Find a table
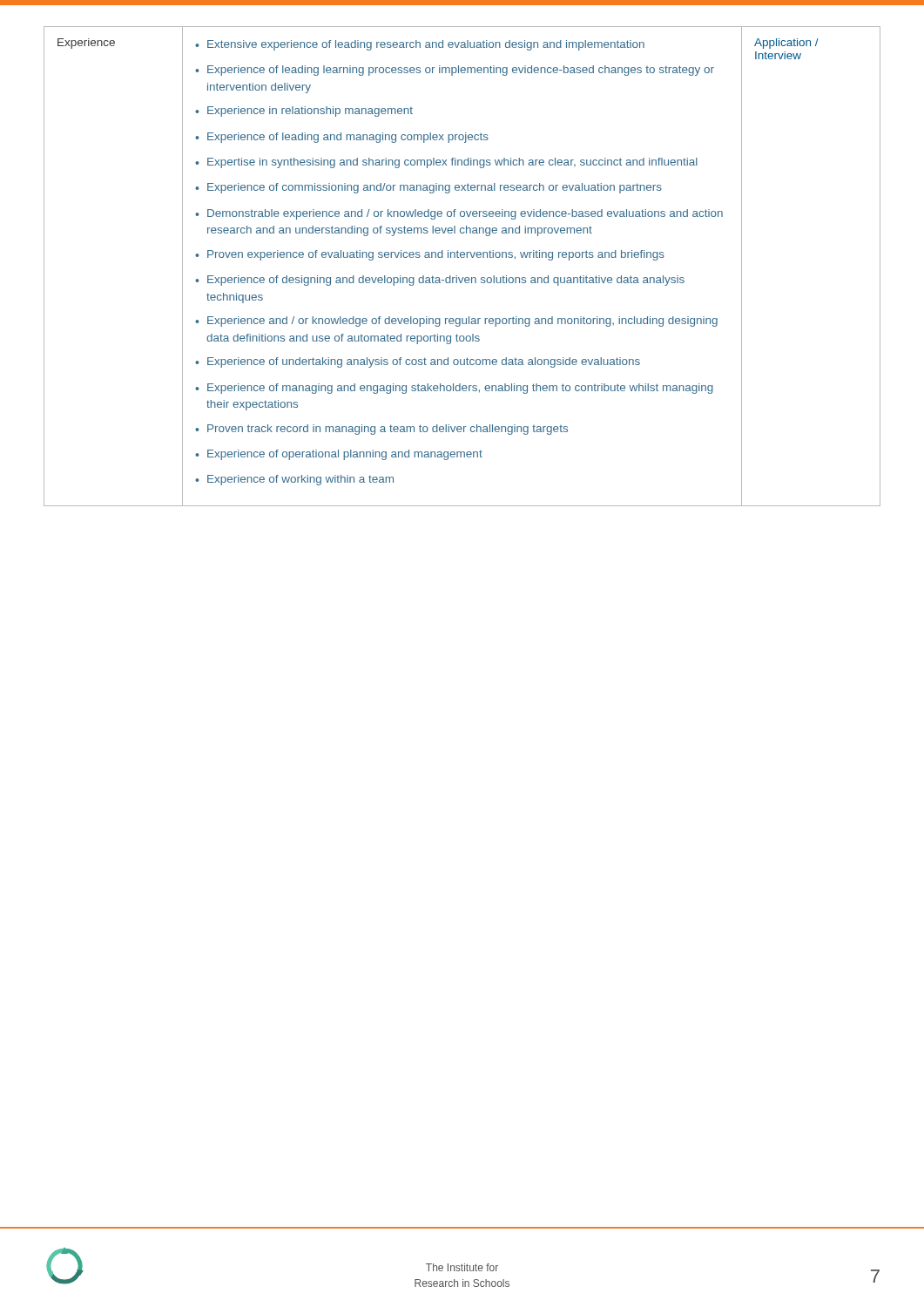 point(462,266)
